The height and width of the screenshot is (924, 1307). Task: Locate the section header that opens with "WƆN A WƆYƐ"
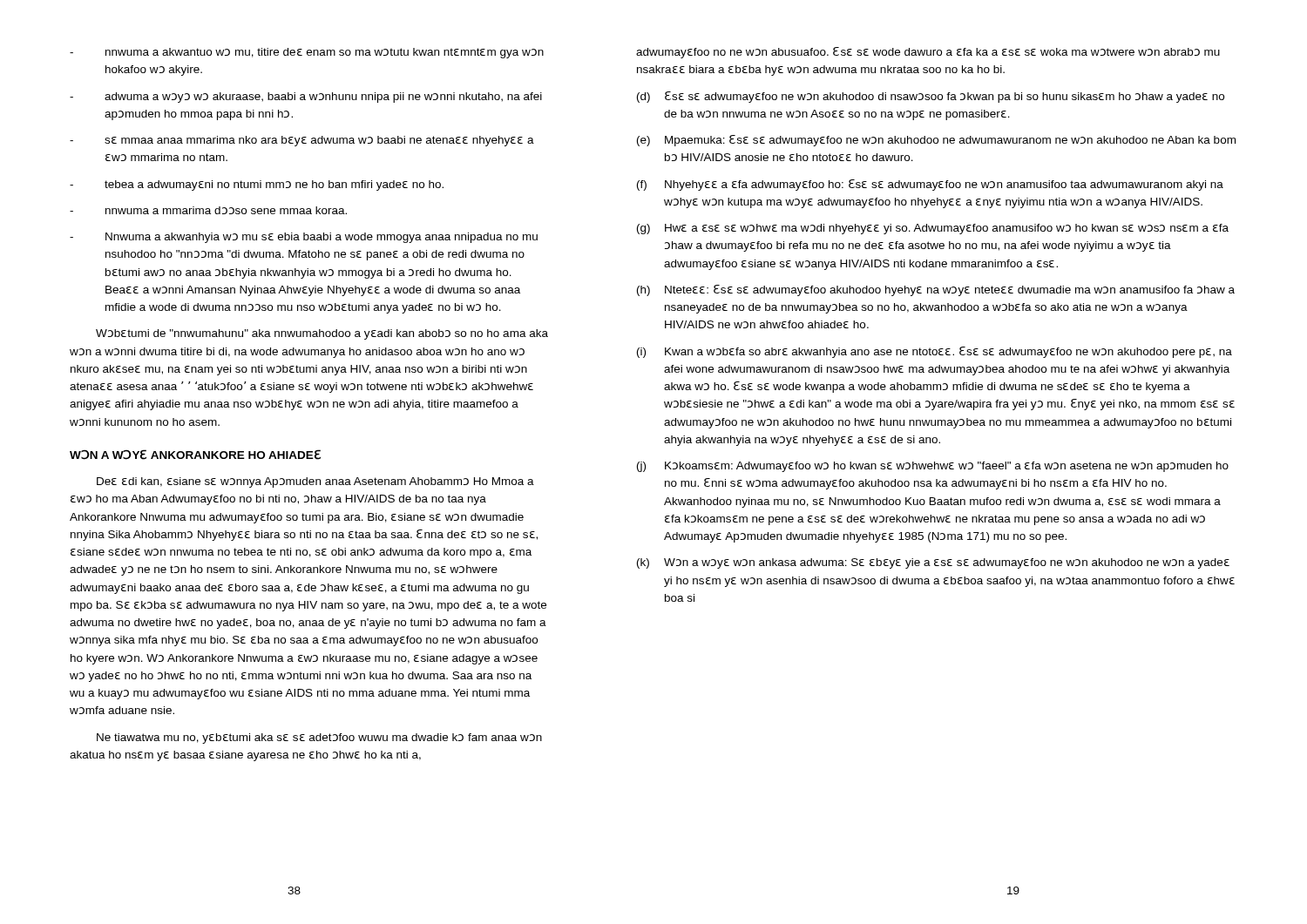(195, 455)
